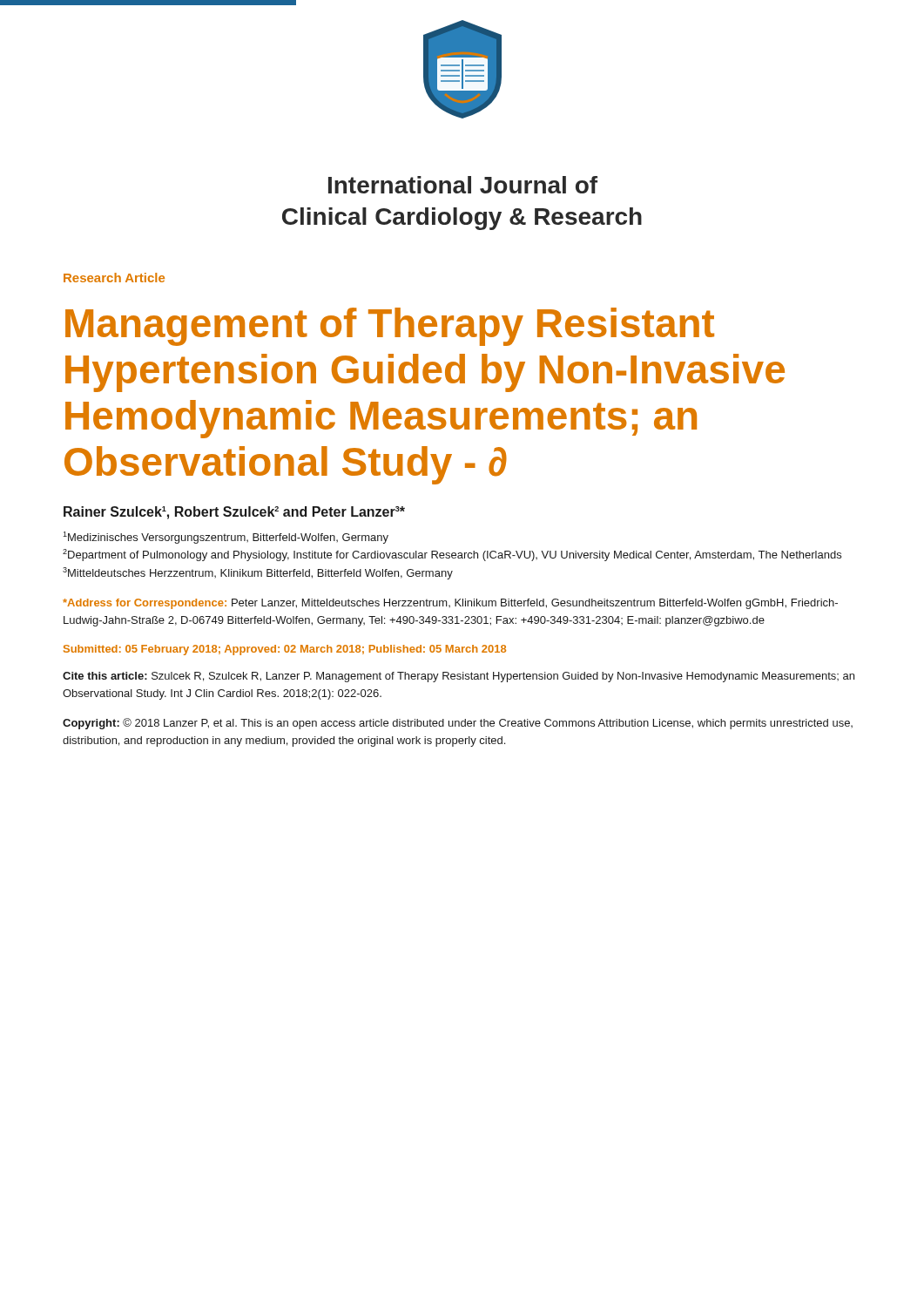This screenshot has height=1307, width=924.
Task: Find the block on this page that starts "Address for Correspondence: Peter Lanzer, Mitteldeutsches Herzzentrum, Klinikum"
Action: pos(451,612)
